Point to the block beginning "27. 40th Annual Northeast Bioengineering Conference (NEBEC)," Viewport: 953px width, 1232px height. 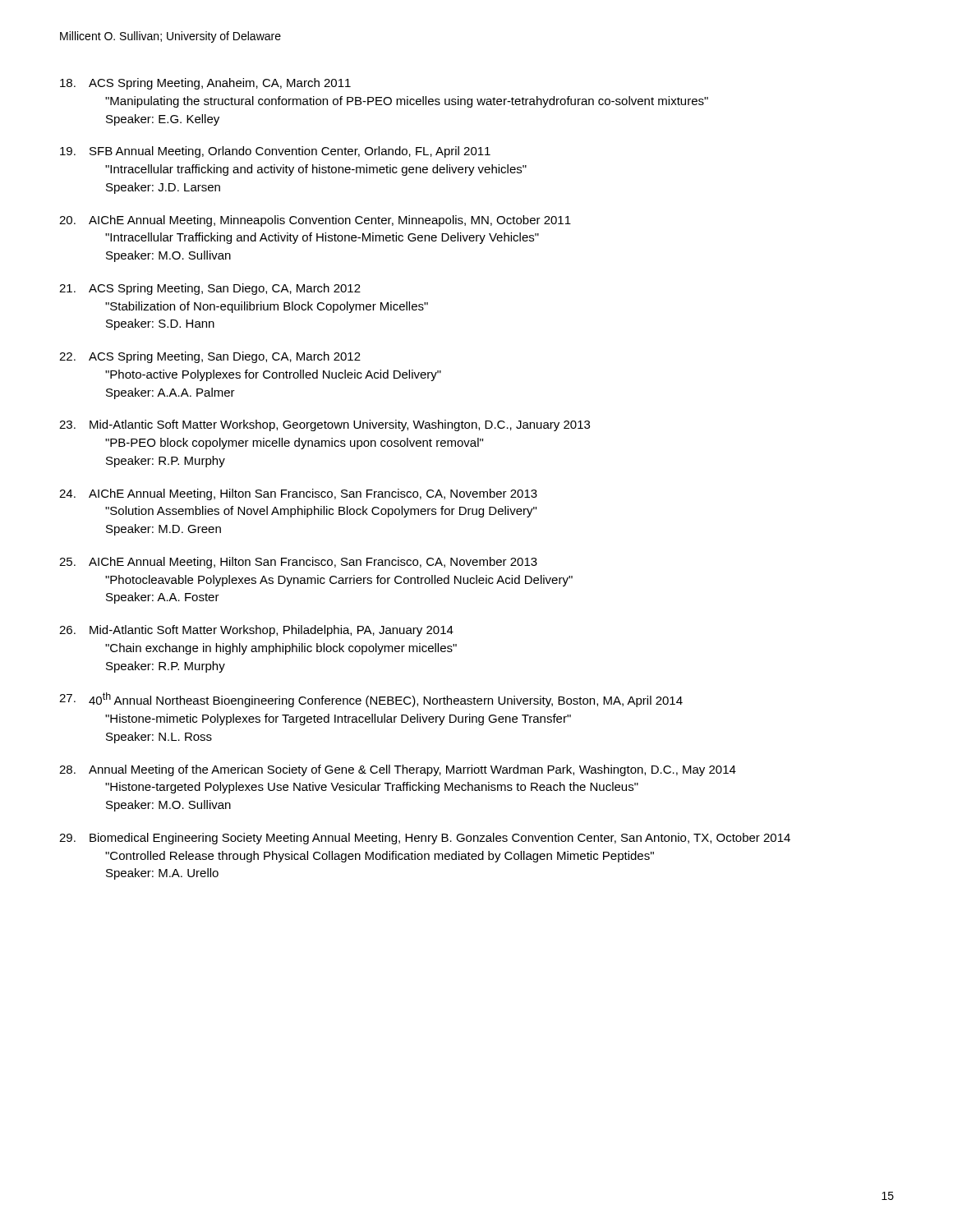371,717
